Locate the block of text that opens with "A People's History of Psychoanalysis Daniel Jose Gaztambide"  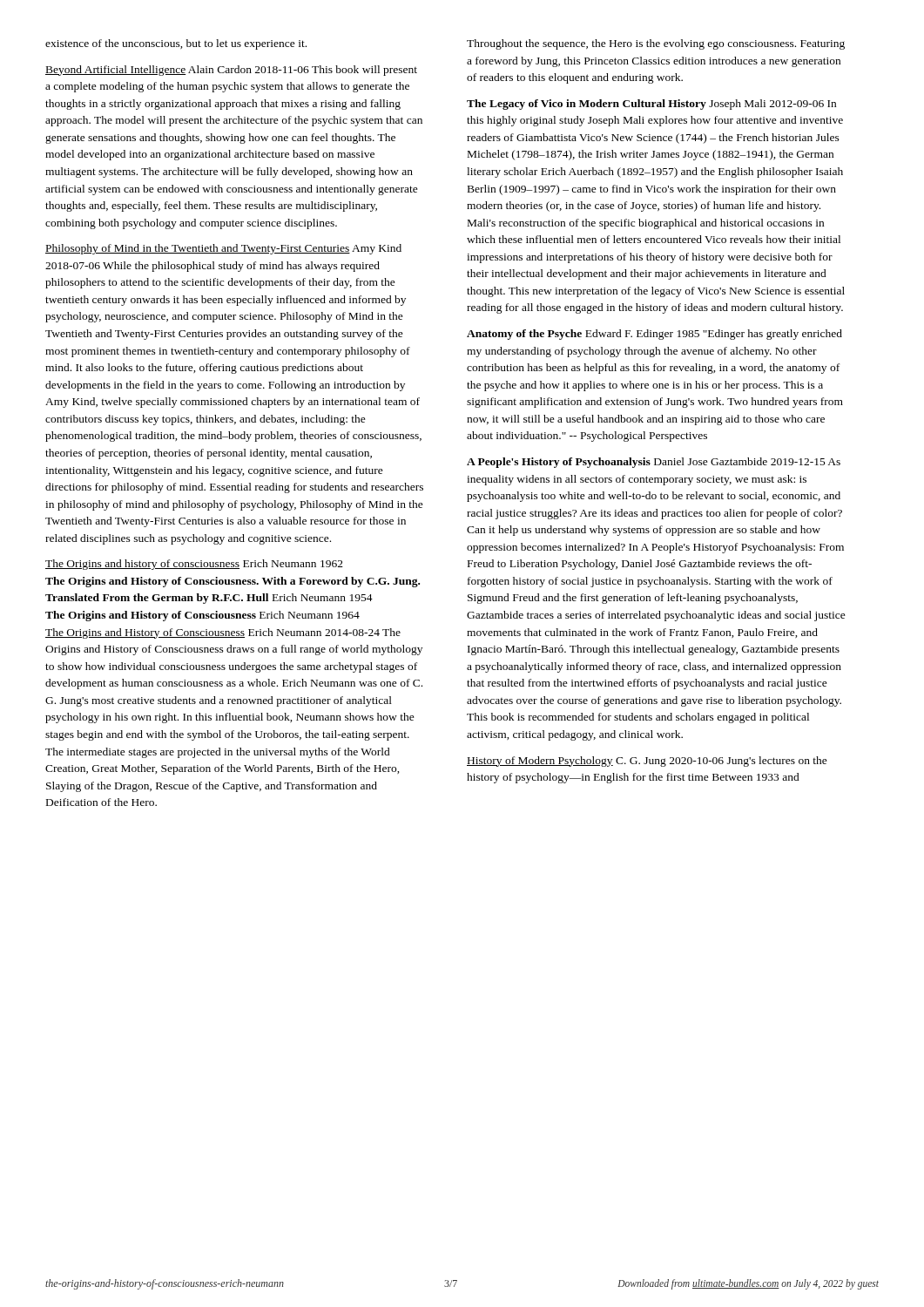(x=656, y=598)
